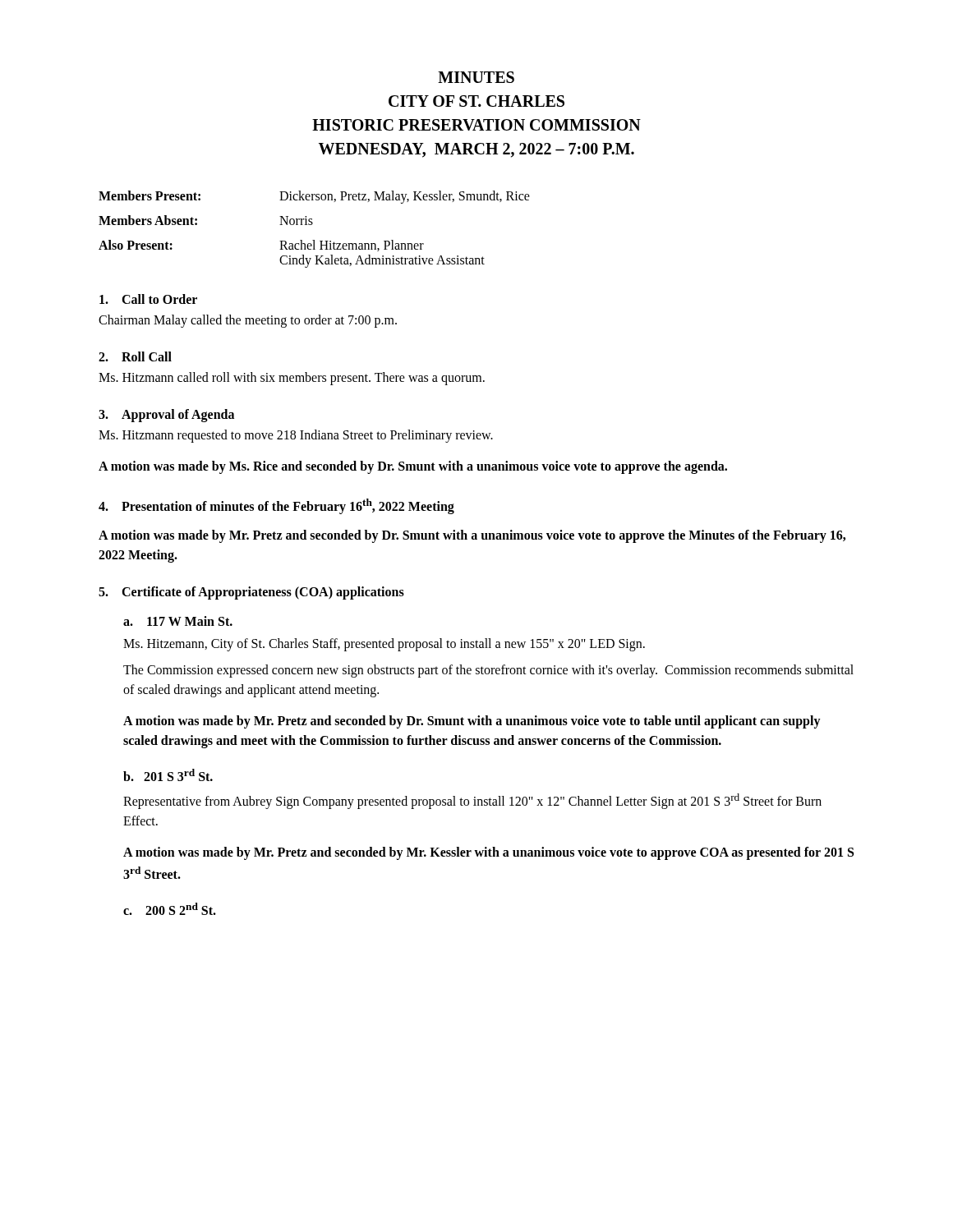Click on the table containing "Also Present:"
953x1232 pixels.
click(476, 228)
